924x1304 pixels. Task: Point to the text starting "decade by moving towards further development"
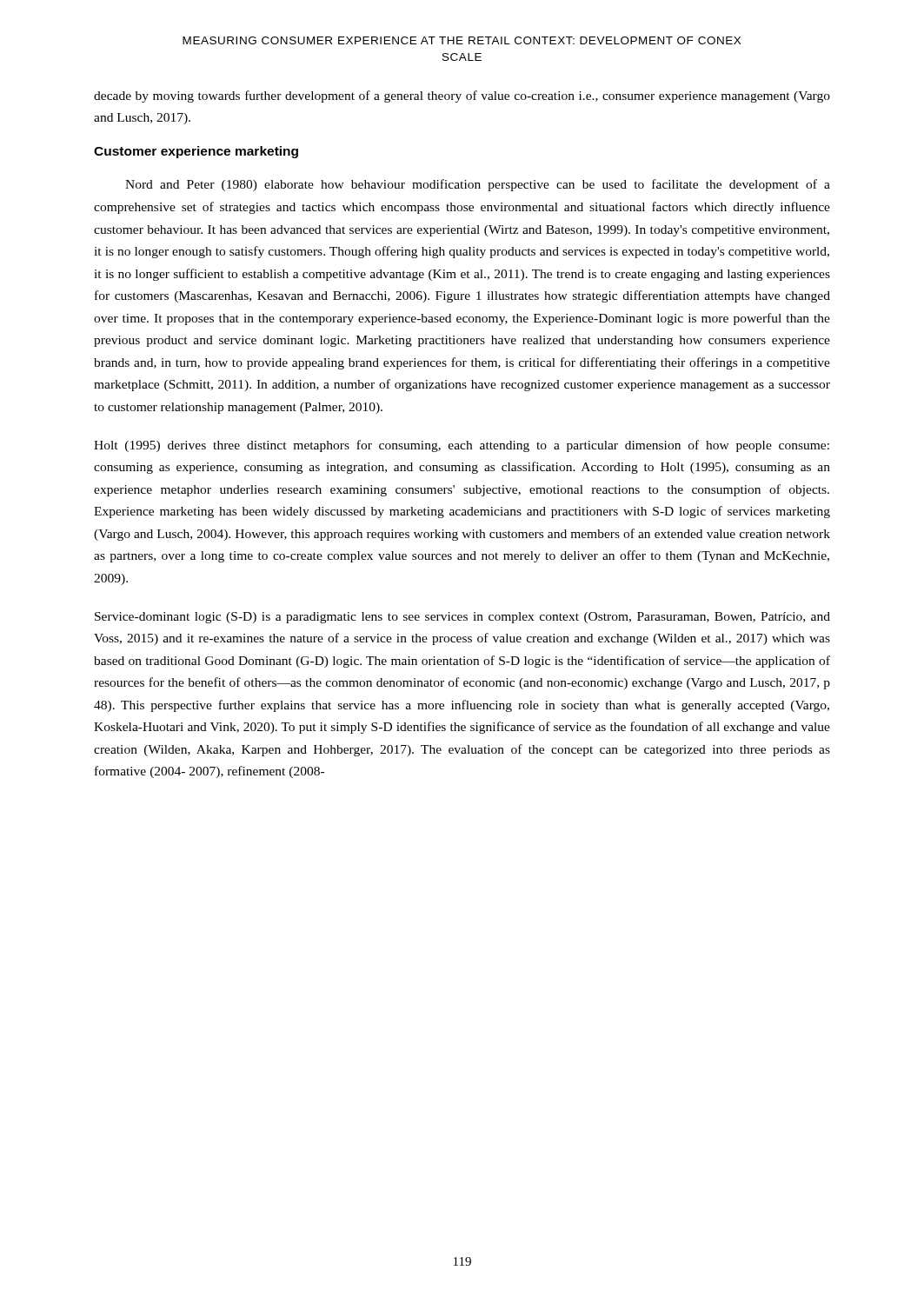pyautogui.click(x=462, y=106)
